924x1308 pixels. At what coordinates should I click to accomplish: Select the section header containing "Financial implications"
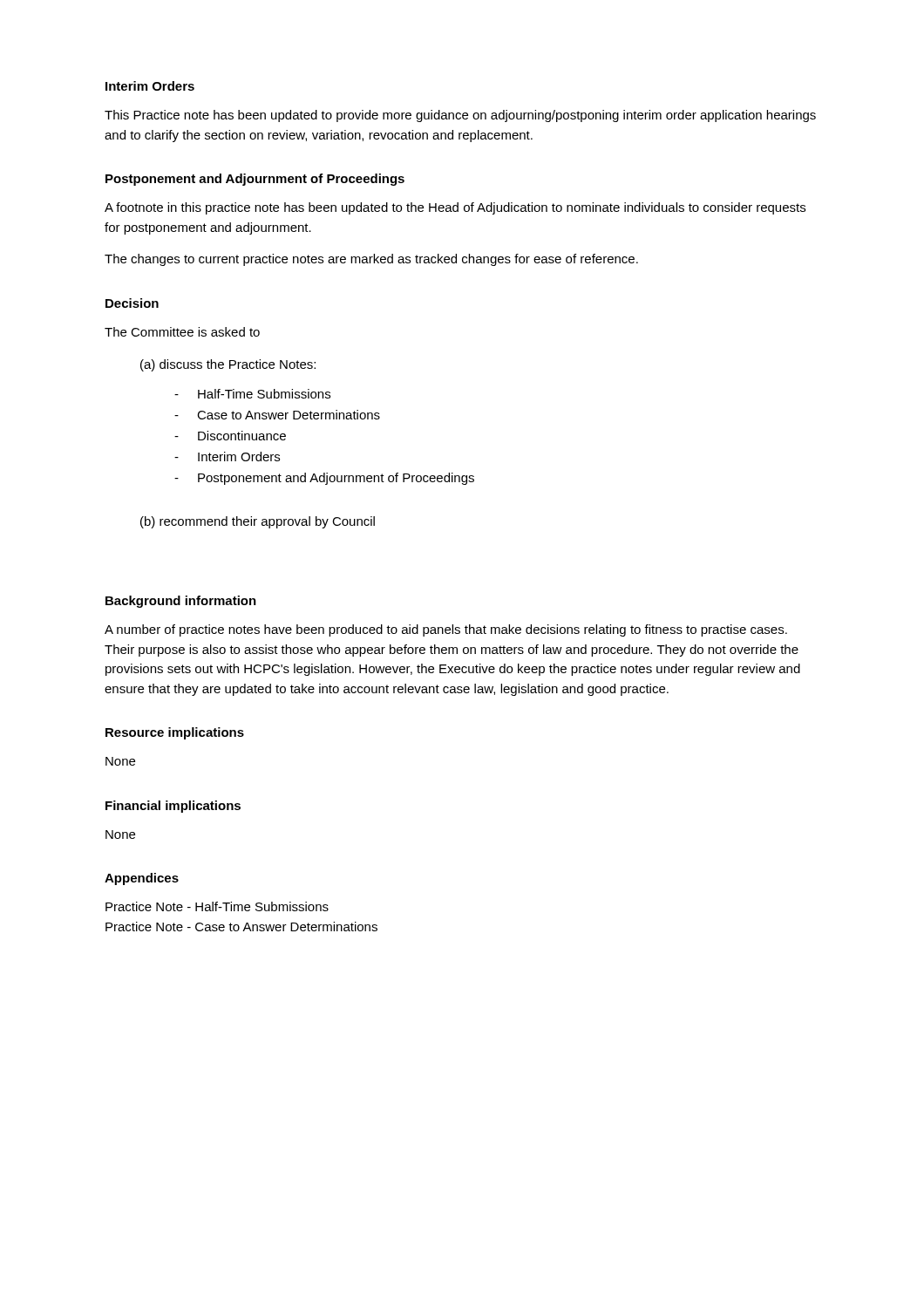click(x=173, y=805)
